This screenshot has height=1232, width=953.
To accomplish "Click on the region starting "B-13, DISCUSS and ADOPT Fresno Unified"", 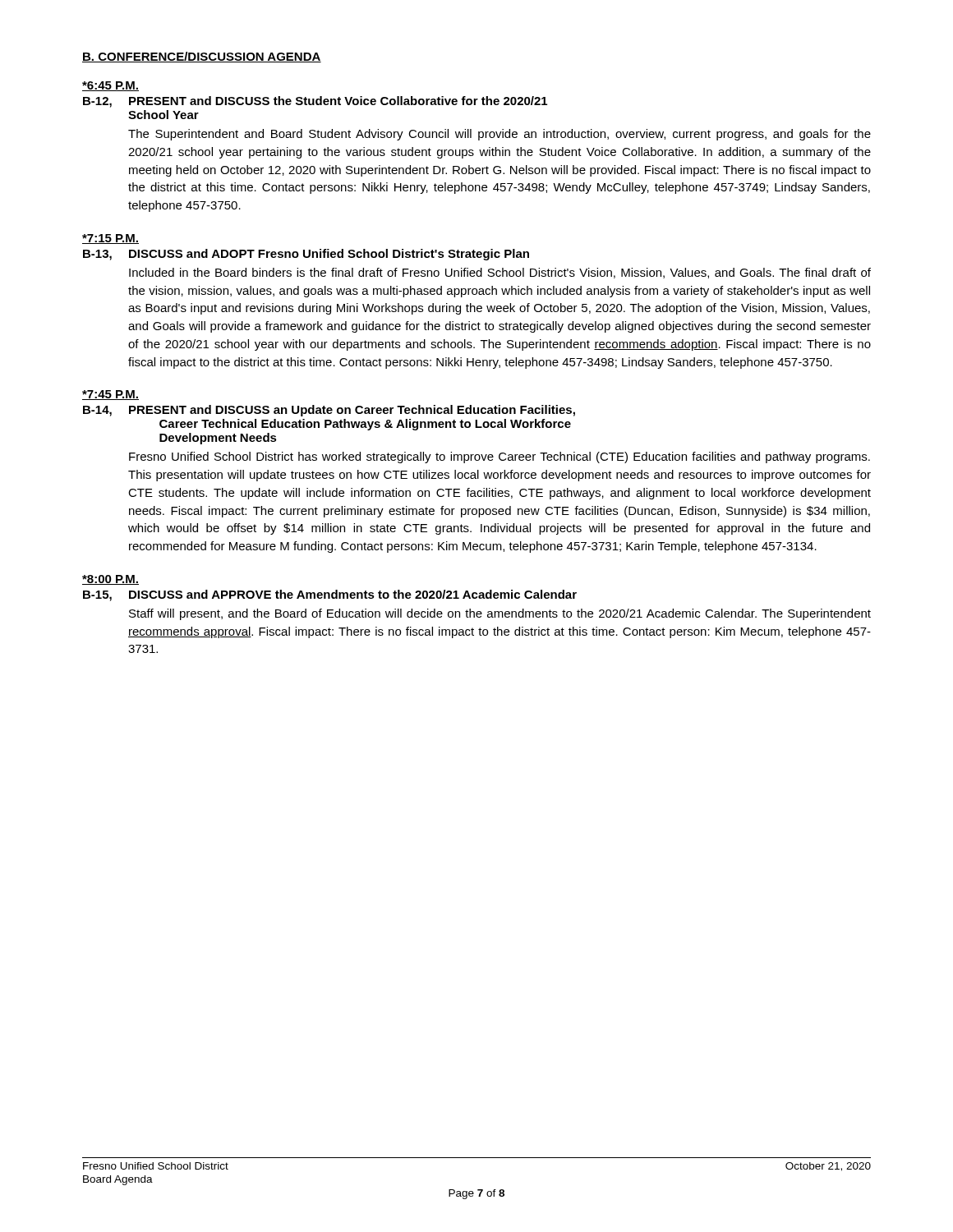I will pos(476,308).
